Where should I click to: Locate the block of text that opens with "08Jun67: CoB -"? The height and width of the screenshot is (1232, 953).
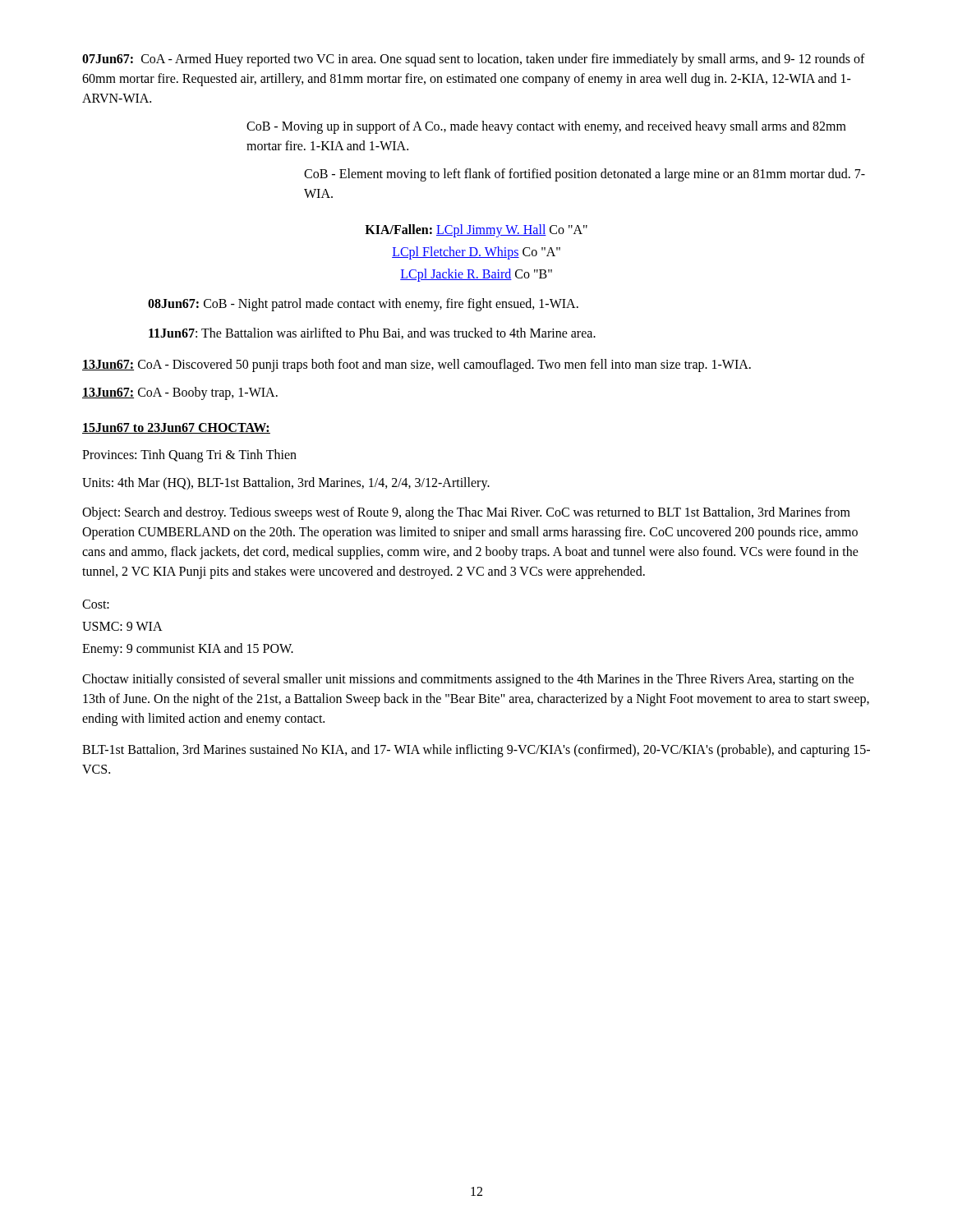click(363, 303)
